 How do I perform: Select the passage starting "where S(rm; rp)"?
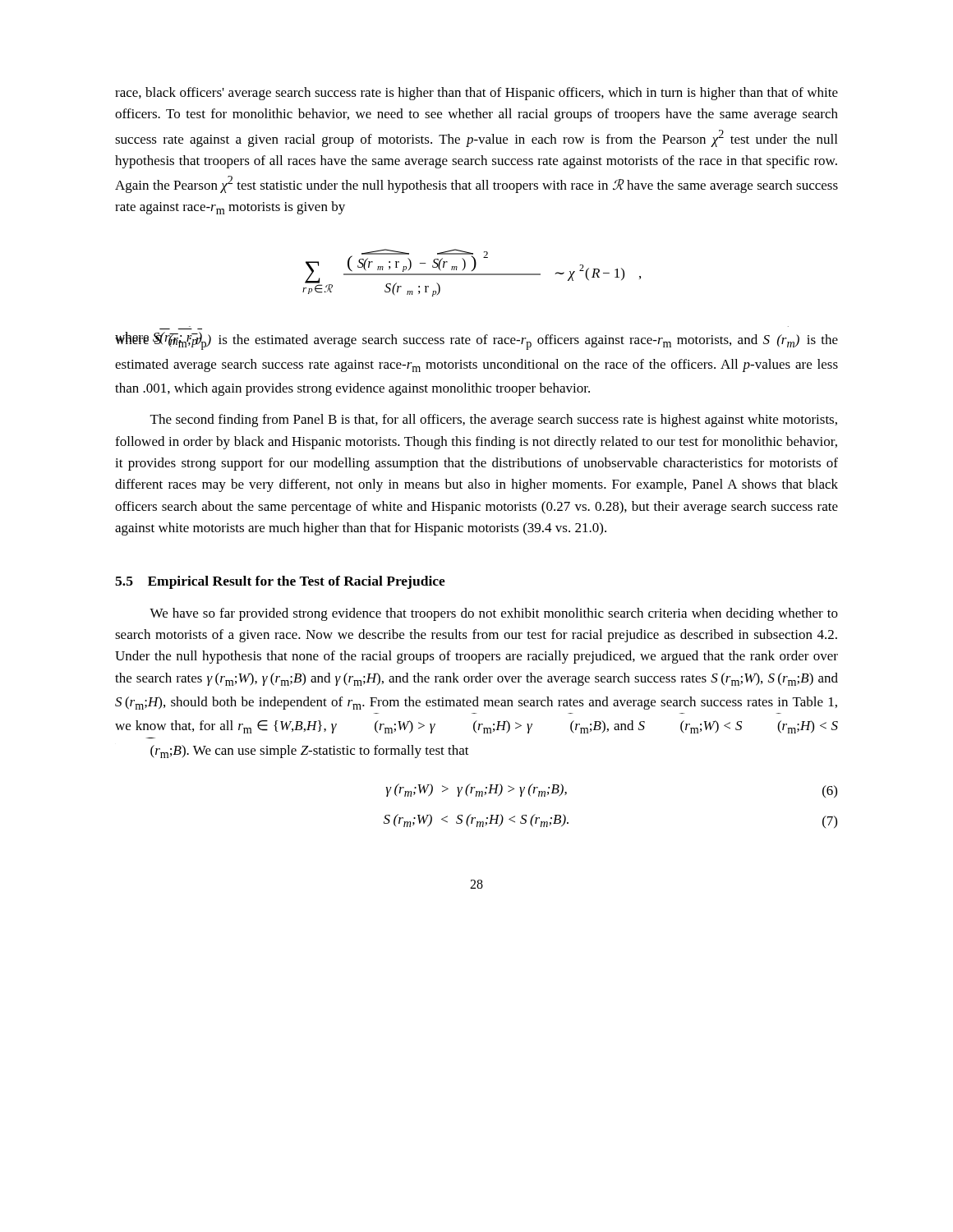(476, 339)
